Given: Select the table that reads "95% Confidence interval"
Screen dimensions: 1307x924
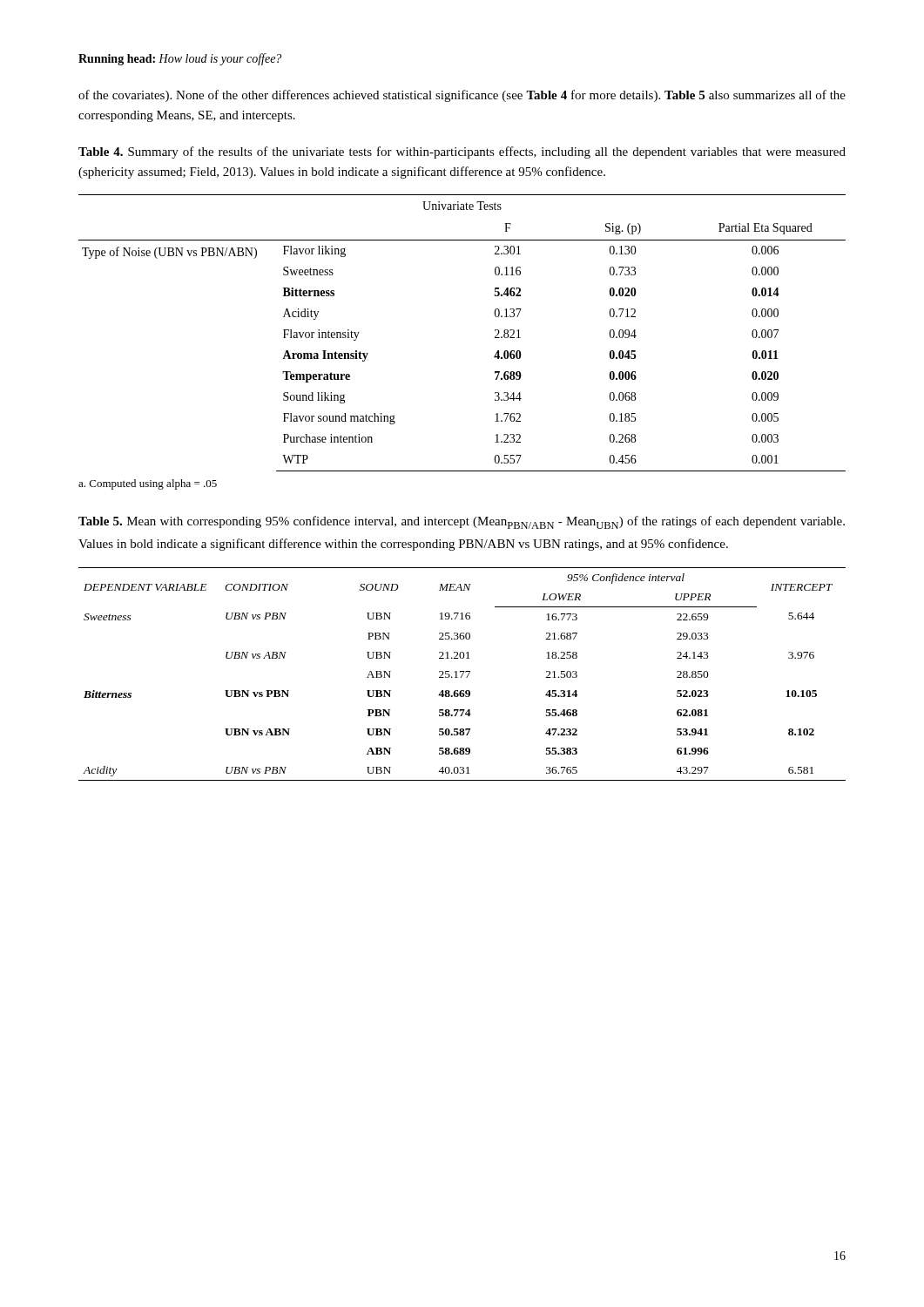Looking at the screenshot, I should 462,674.
